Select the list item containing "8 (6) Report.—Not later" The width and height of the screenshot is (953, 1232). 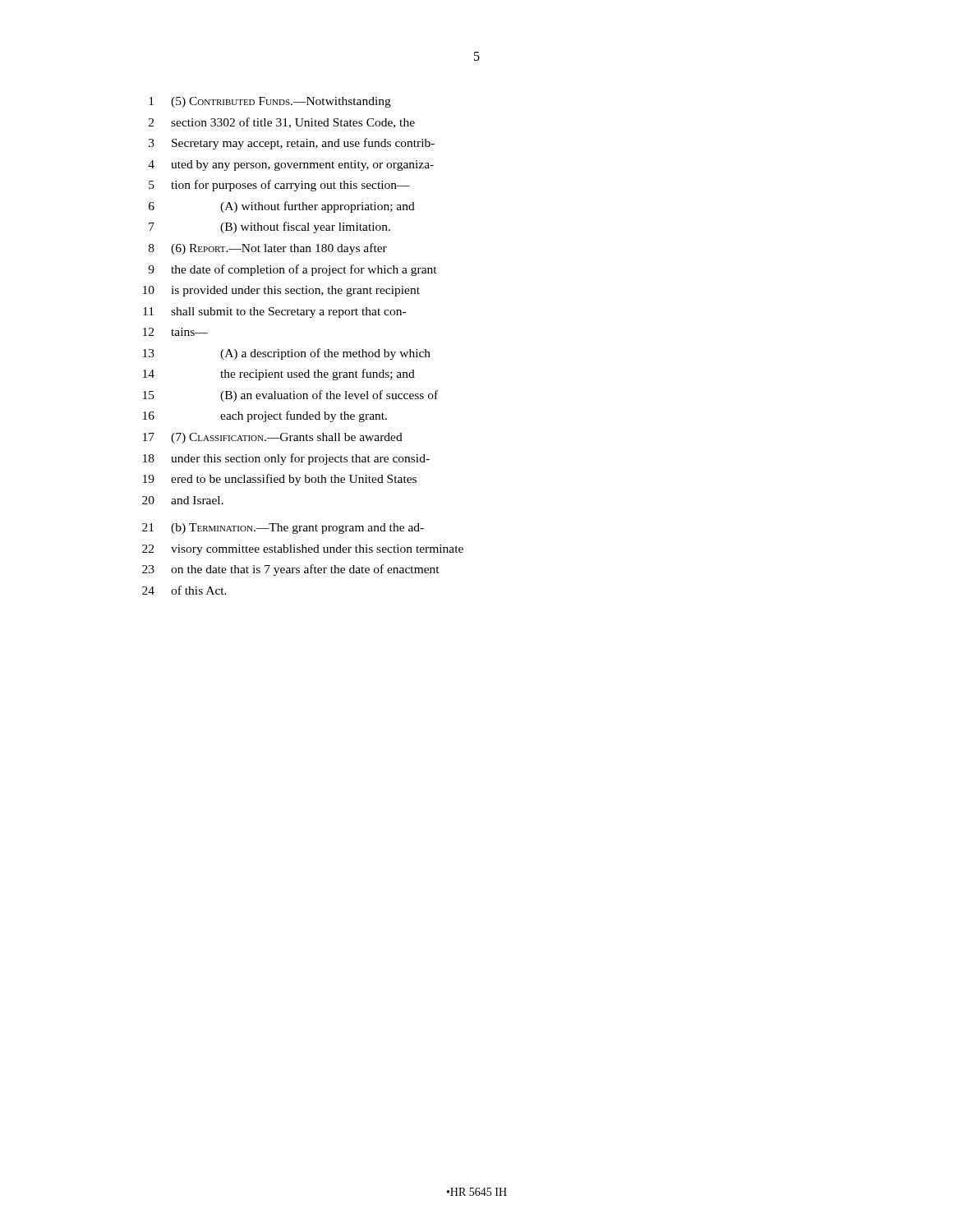point(268,249)
